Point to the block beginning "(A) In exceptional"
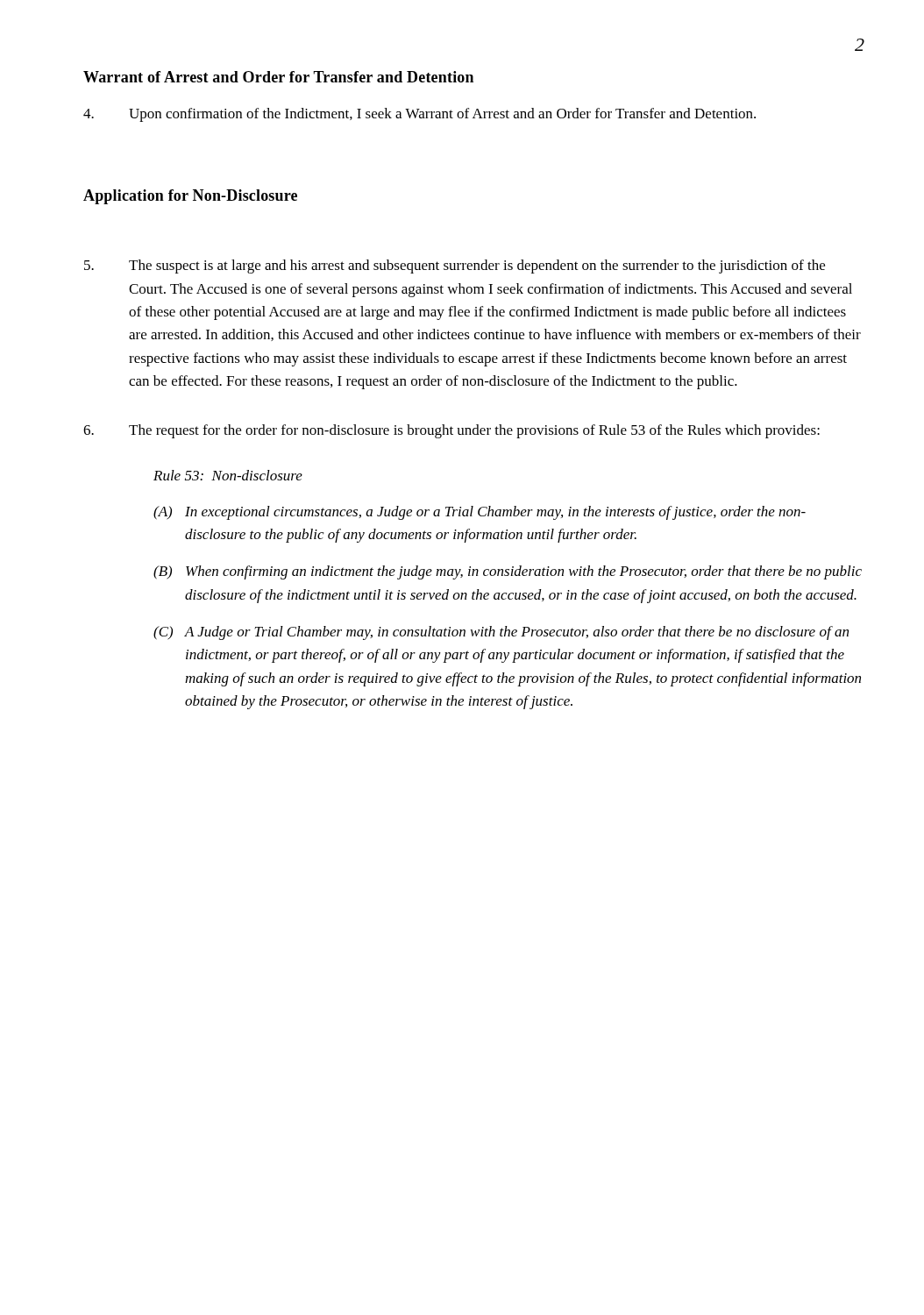 509,523
